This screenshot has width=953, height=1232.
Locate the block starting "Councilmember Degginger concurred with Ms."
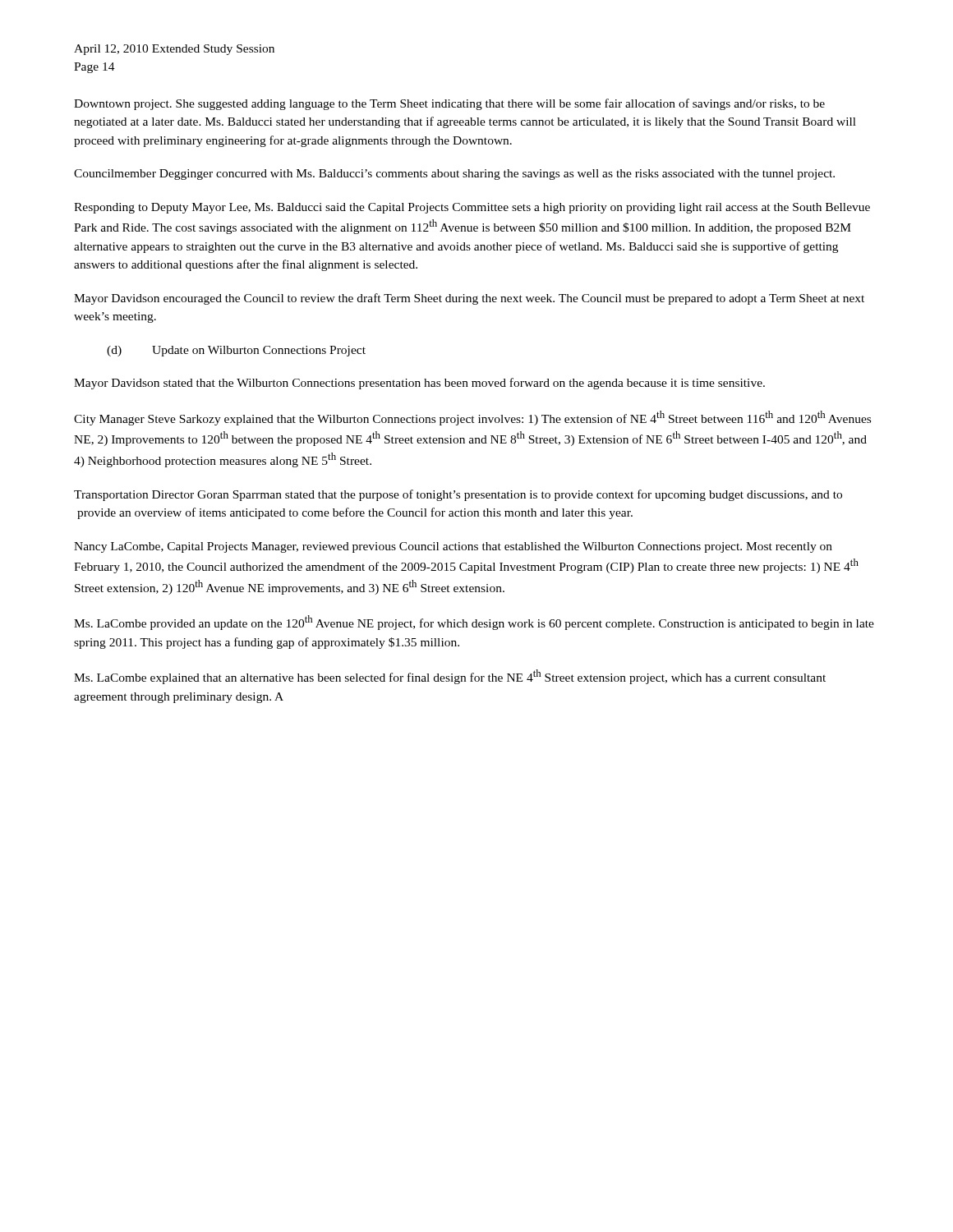point(455,173)
